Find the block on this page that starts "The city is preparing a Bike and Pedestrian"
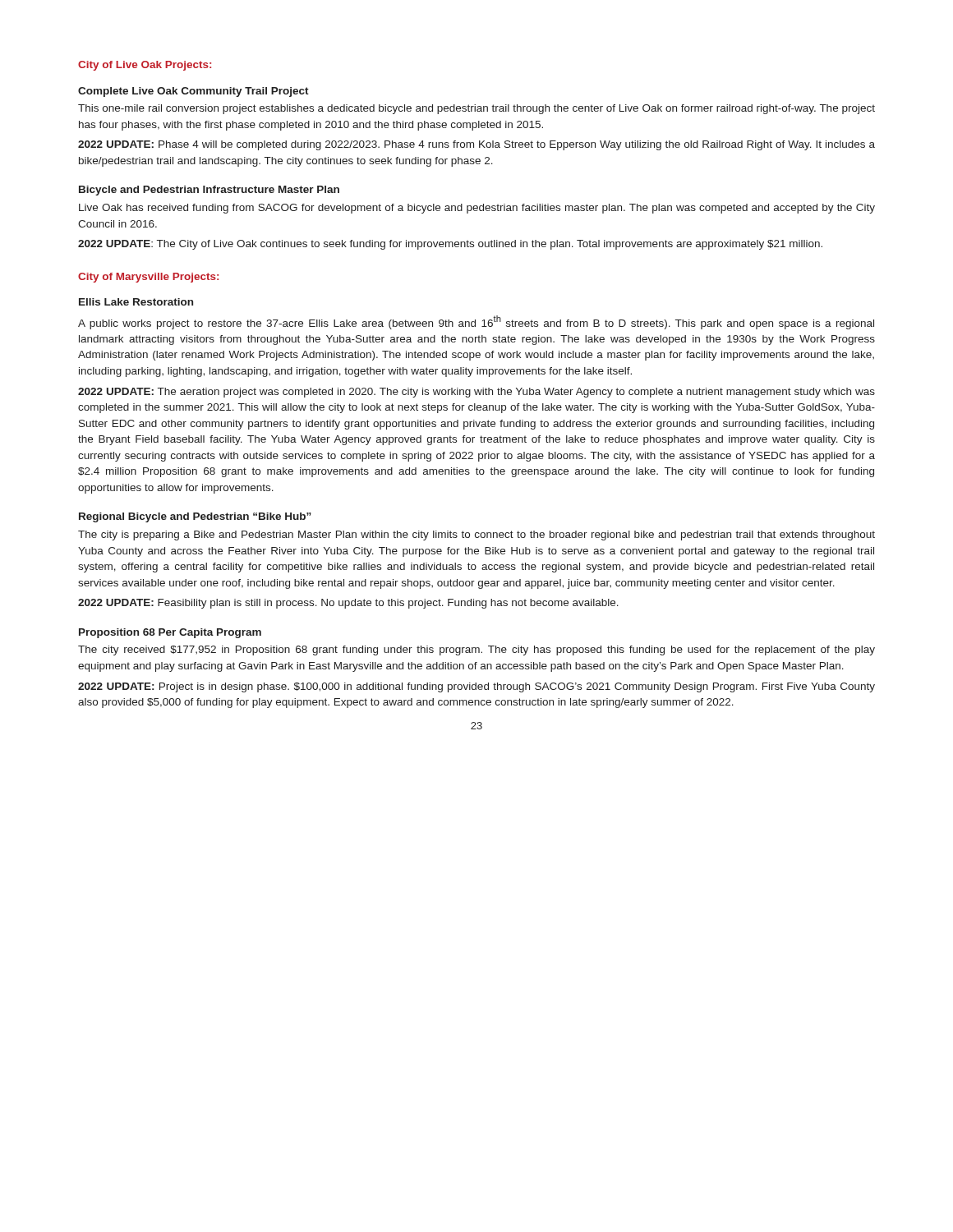The image size is (953, 1232). (476, 558)
